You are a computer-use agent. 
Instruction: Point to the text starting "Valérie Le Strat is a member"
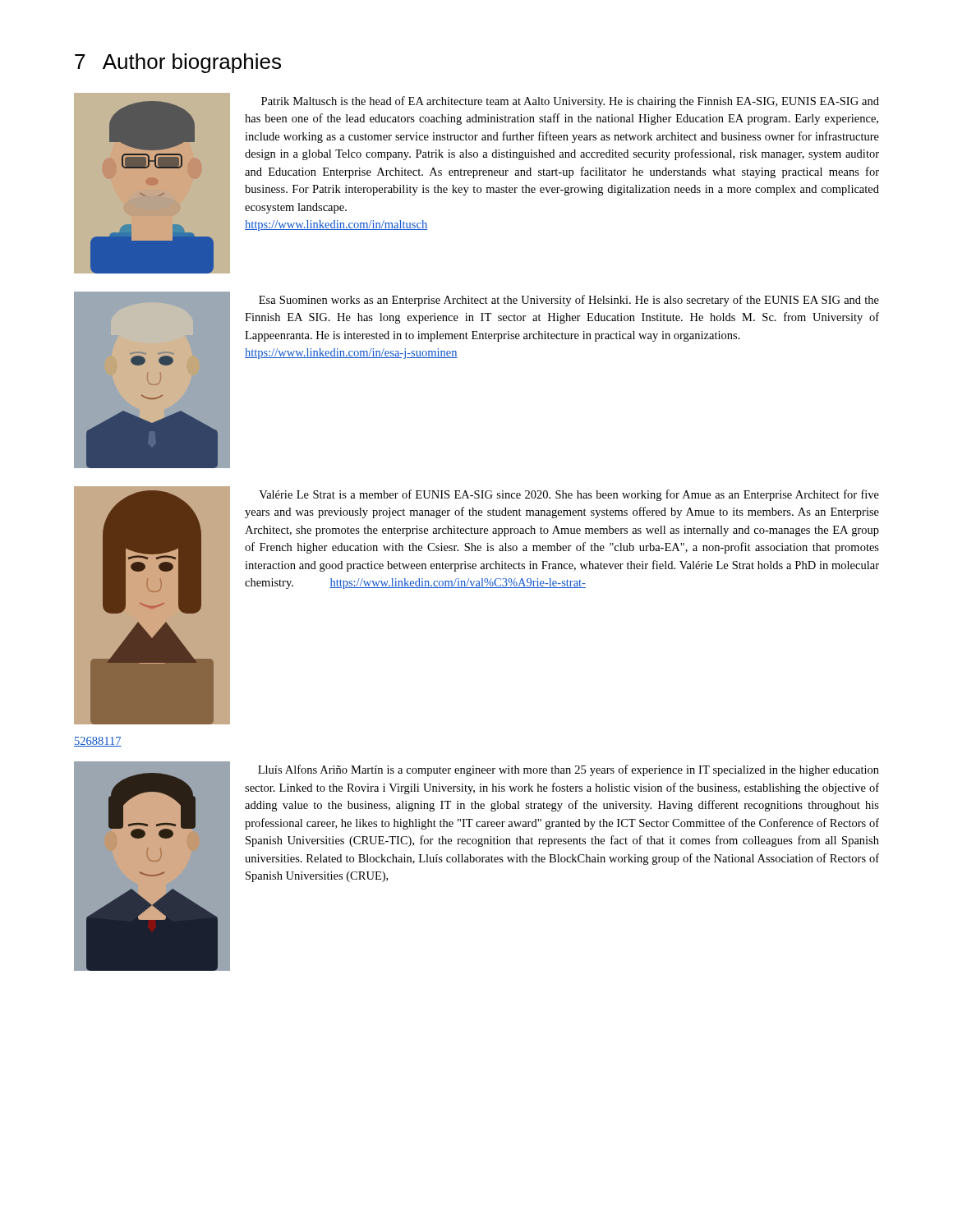[x=562, y=539]
